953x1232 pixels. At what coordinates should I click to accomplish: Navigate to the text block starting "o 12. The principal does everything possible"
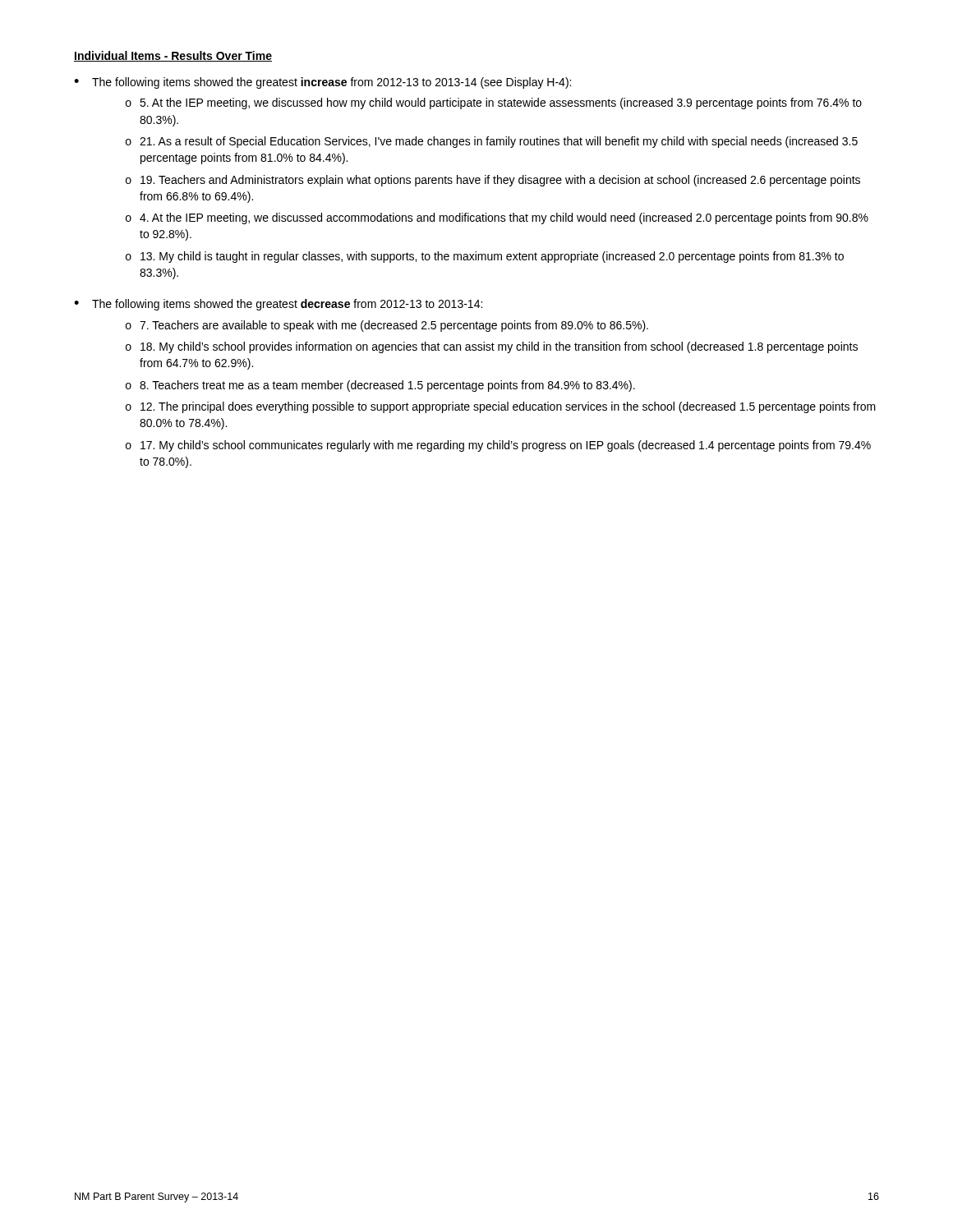tap(489, 415)
